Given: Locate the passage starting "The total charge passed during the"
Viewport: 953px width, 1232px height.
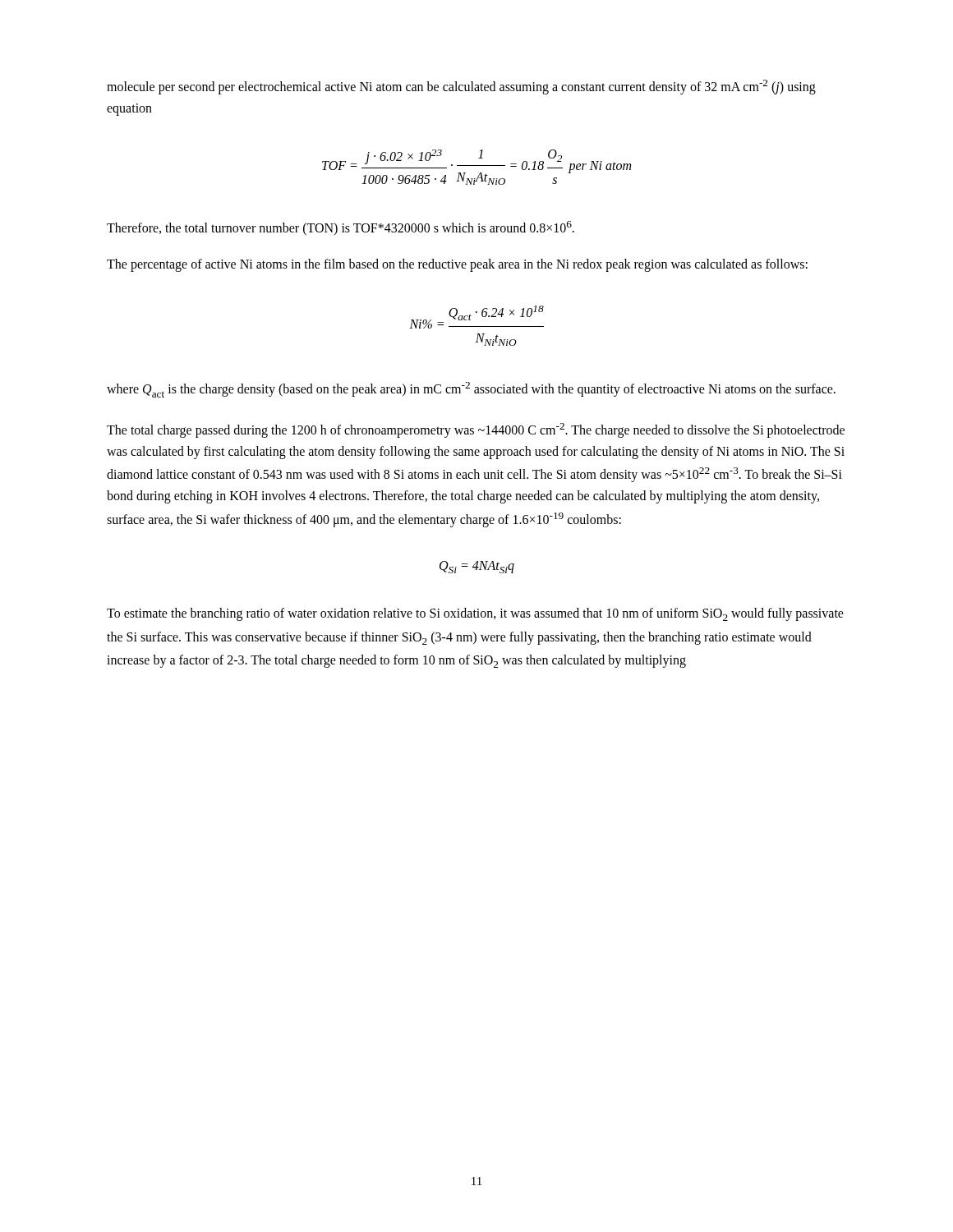Looking at the screenshot, I should (x=476, y=473).
